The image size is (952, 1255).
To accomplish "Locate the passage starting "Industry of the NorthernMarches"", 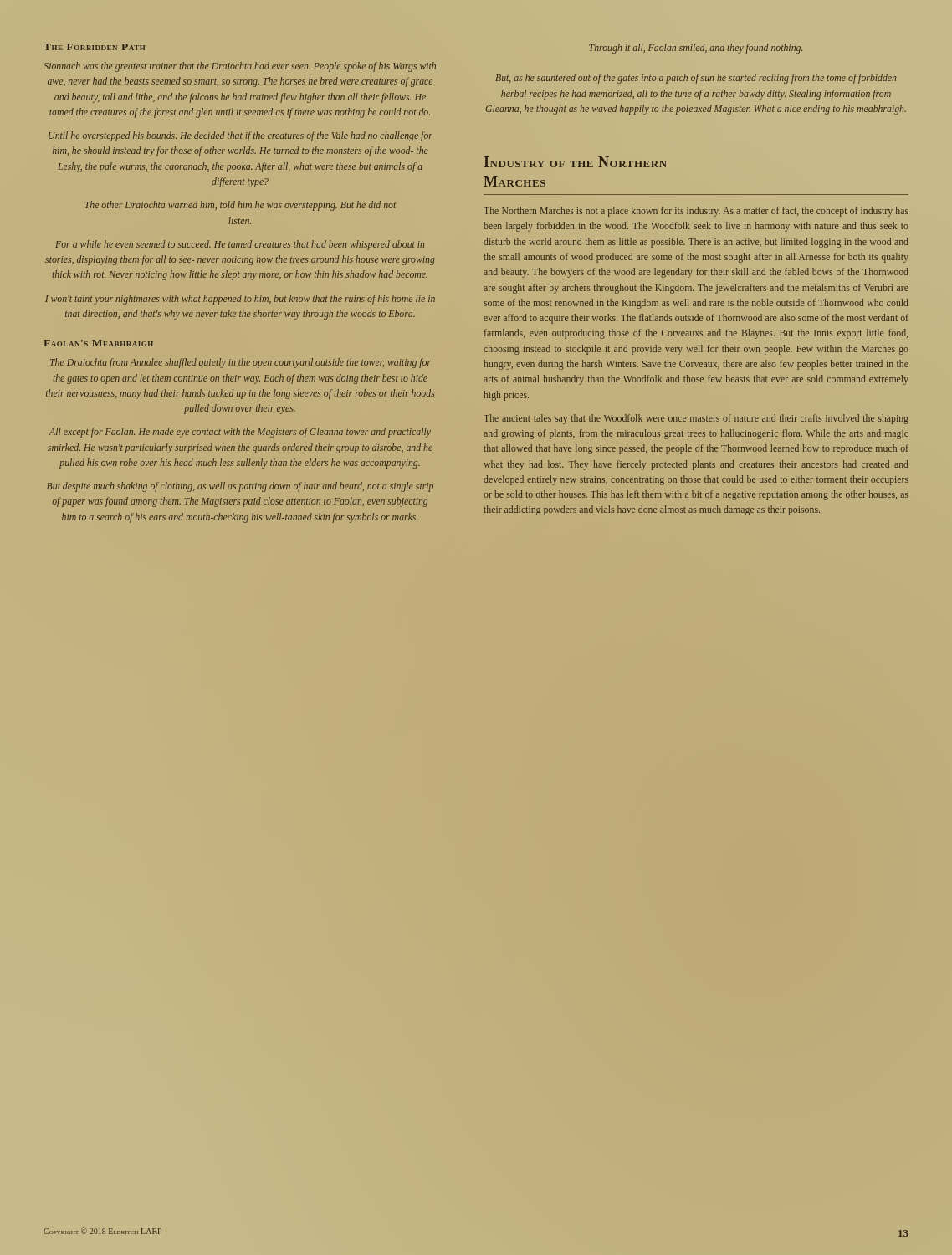I will [x=575, y=172].
